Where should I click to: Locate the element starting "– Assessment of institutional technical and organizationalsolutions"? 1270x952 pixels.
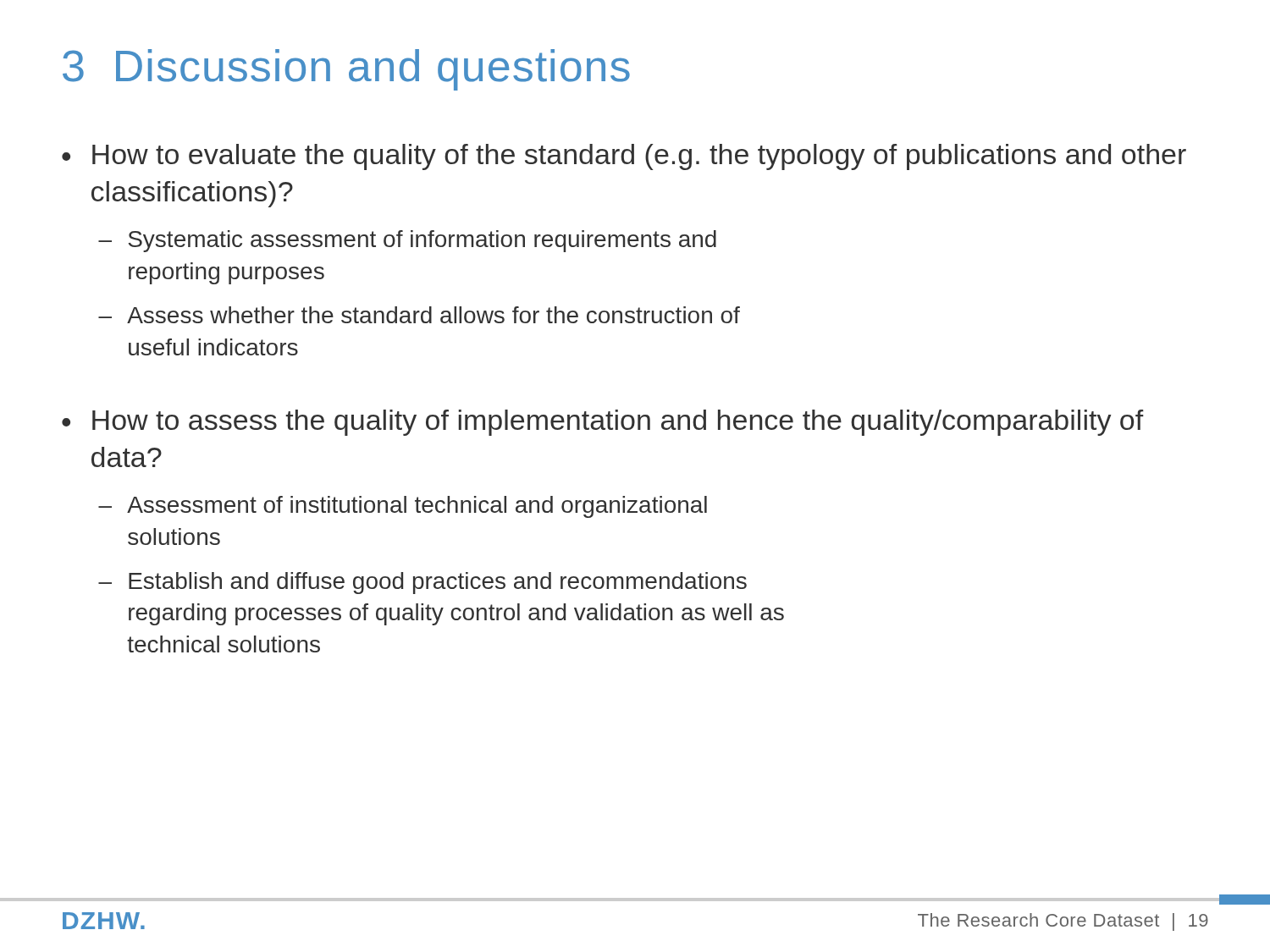point(403,521)
